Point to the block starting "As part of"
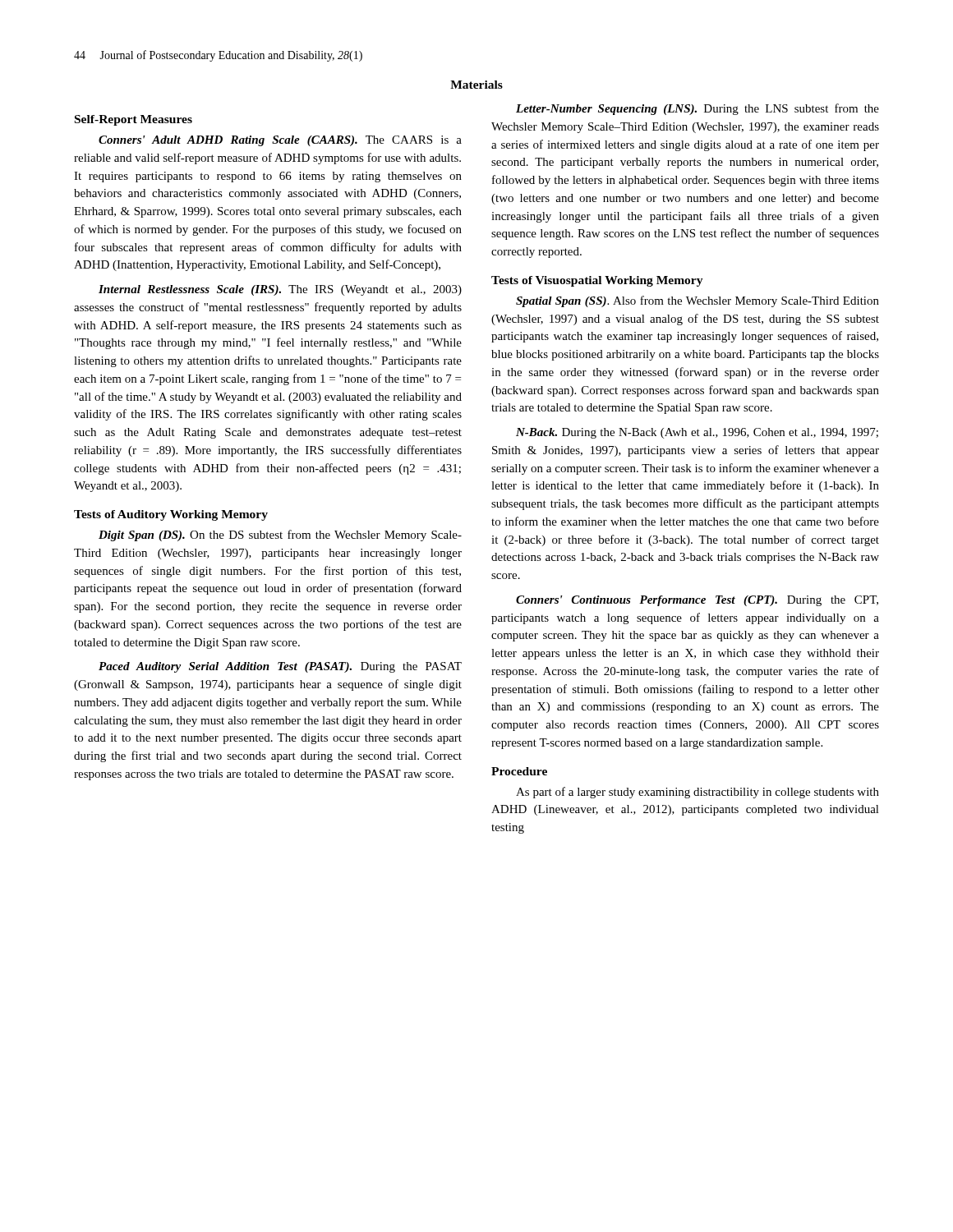Viewport: 953px width, 1232px height. coord(685,809)
